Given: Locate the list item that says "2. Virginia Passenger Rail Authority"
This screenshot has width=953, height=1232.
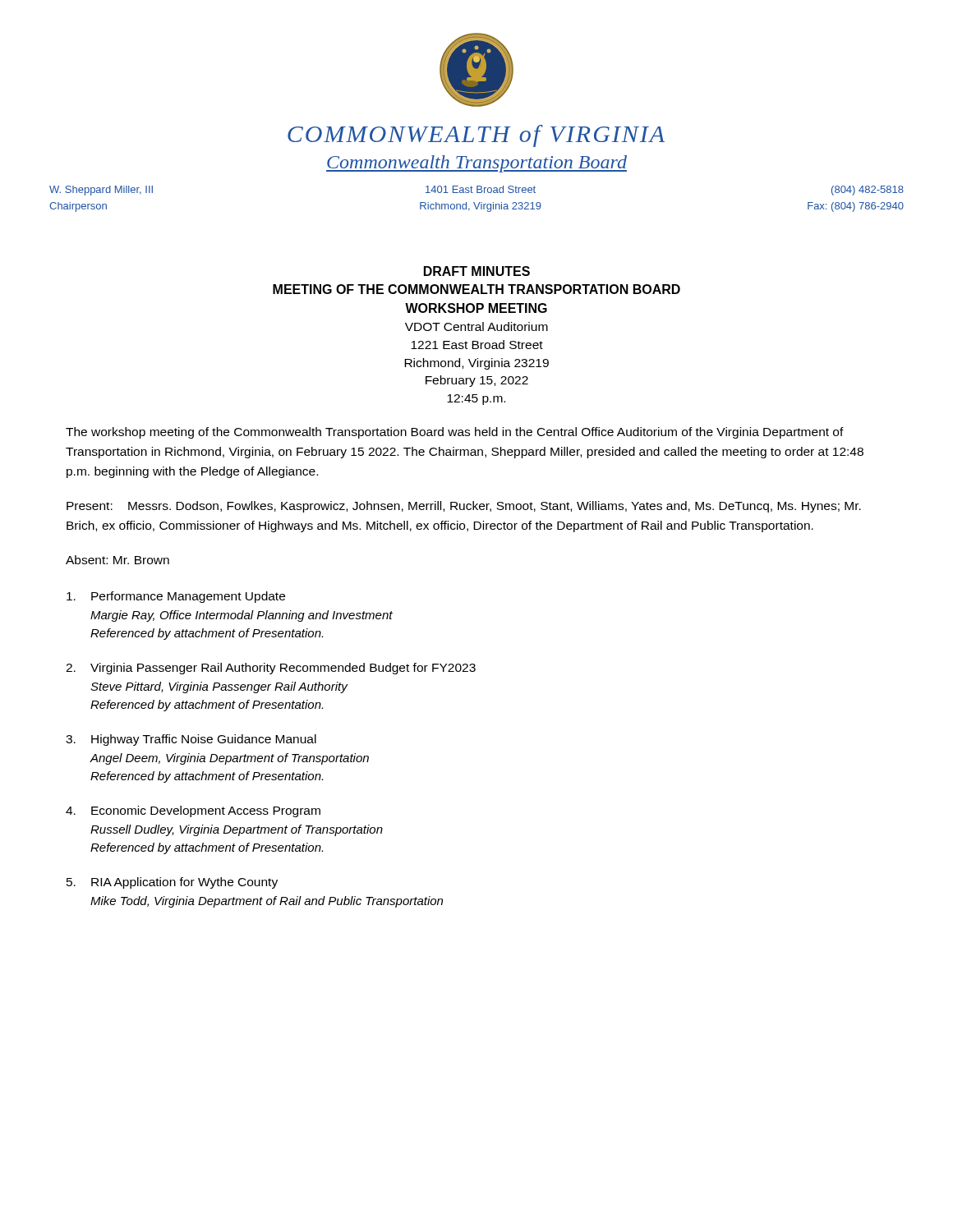Looking at the screenshot, I should 271,669.
